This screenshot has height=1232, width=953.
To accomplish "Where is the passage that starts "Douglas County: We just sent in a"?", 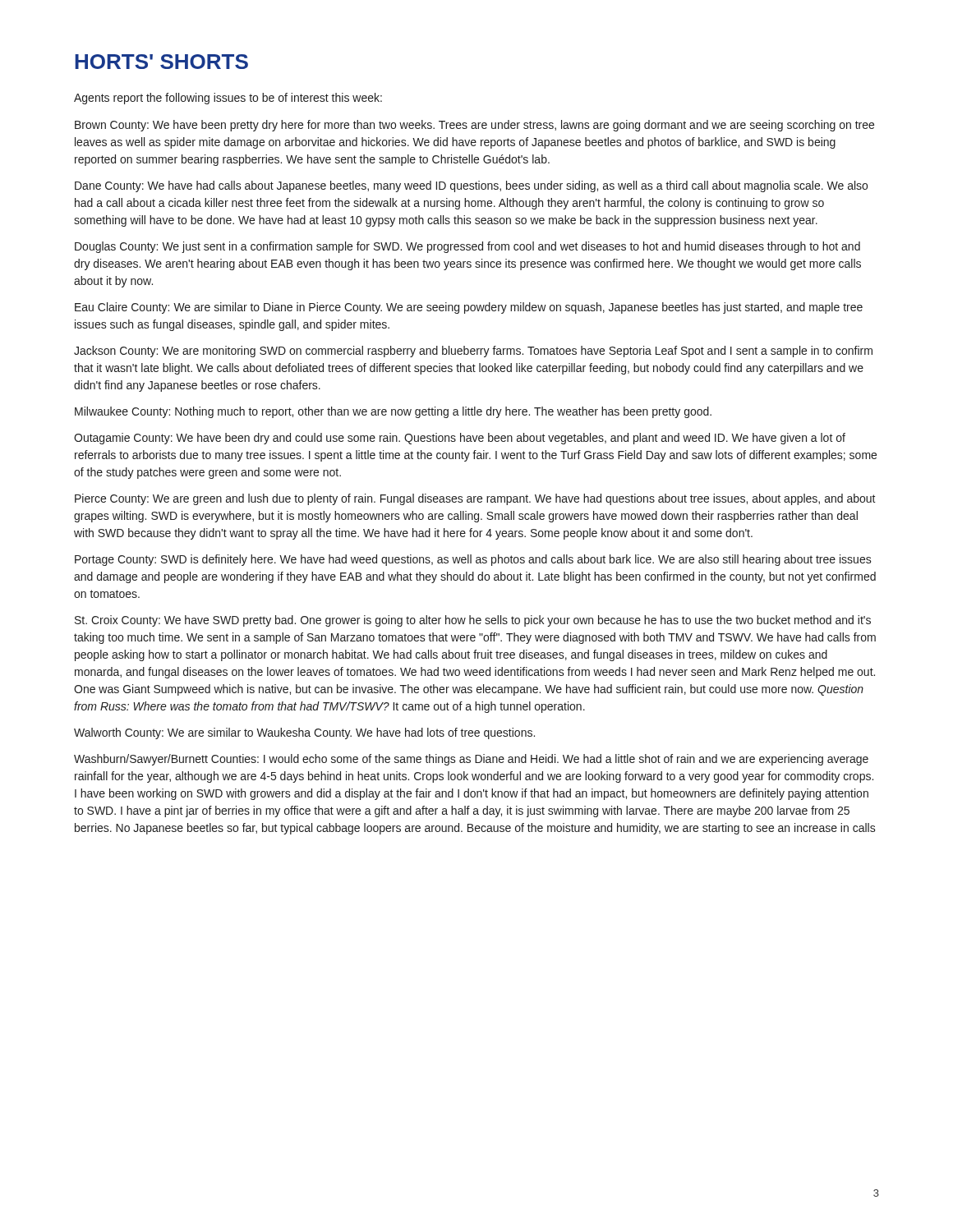I will [x=468, y=264].
